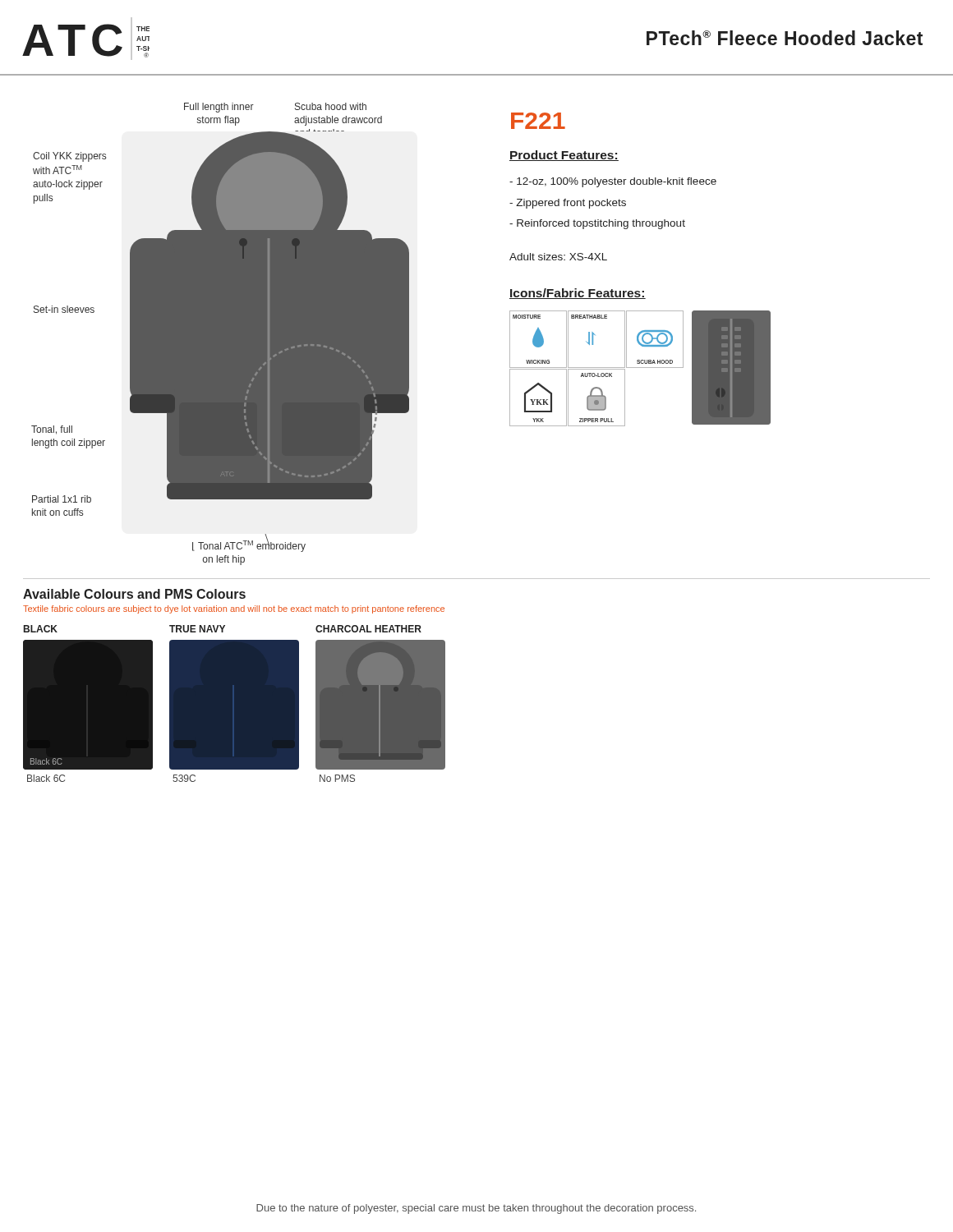Where does it say "Icons/Fabric Features:"?
Viewport: 953px width, 1232px height.
click(x=577, y=293)
